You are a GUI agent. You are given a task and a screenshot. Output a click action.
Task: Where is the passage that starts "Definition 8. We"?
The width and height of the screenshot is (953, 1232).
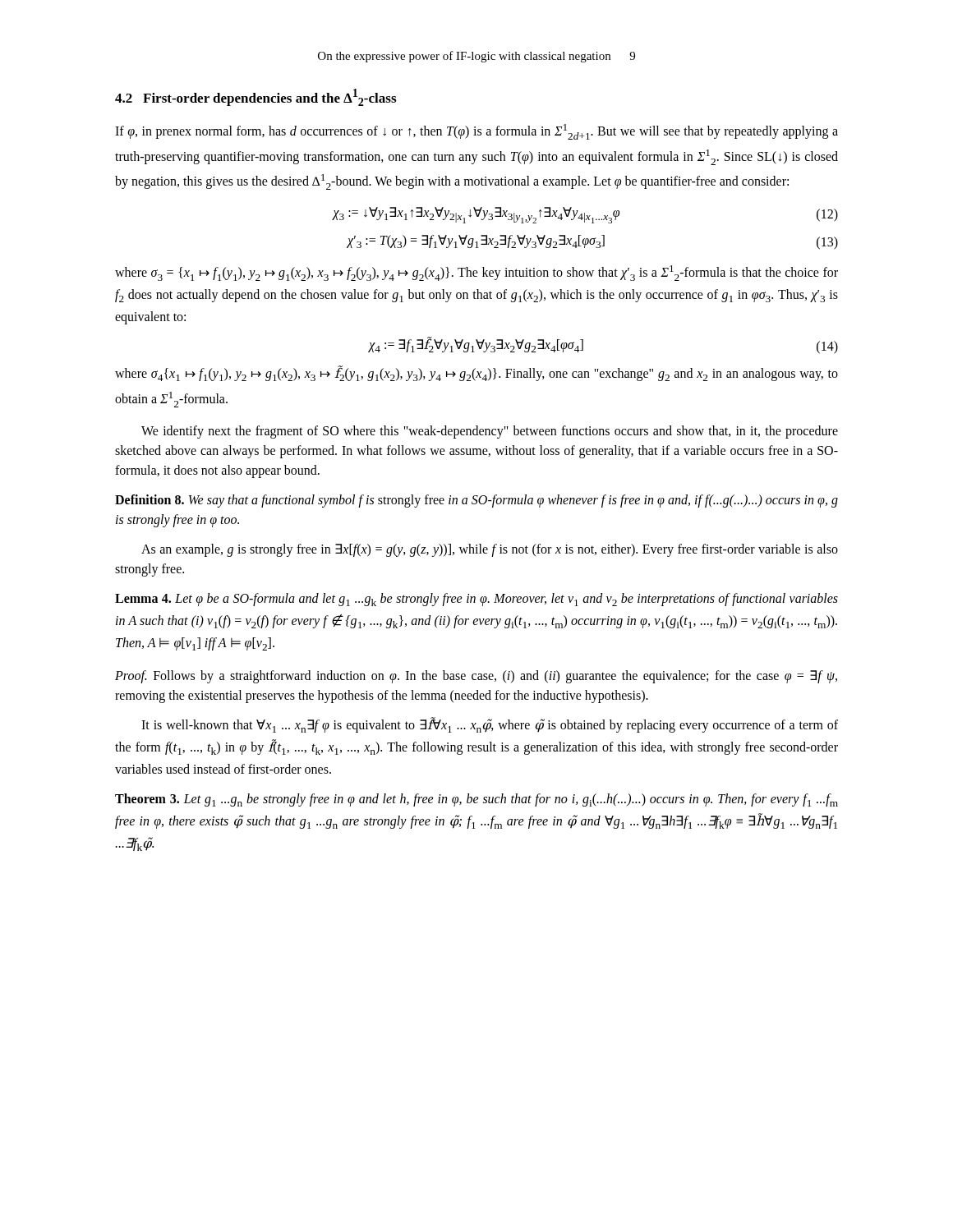point(476,510)
